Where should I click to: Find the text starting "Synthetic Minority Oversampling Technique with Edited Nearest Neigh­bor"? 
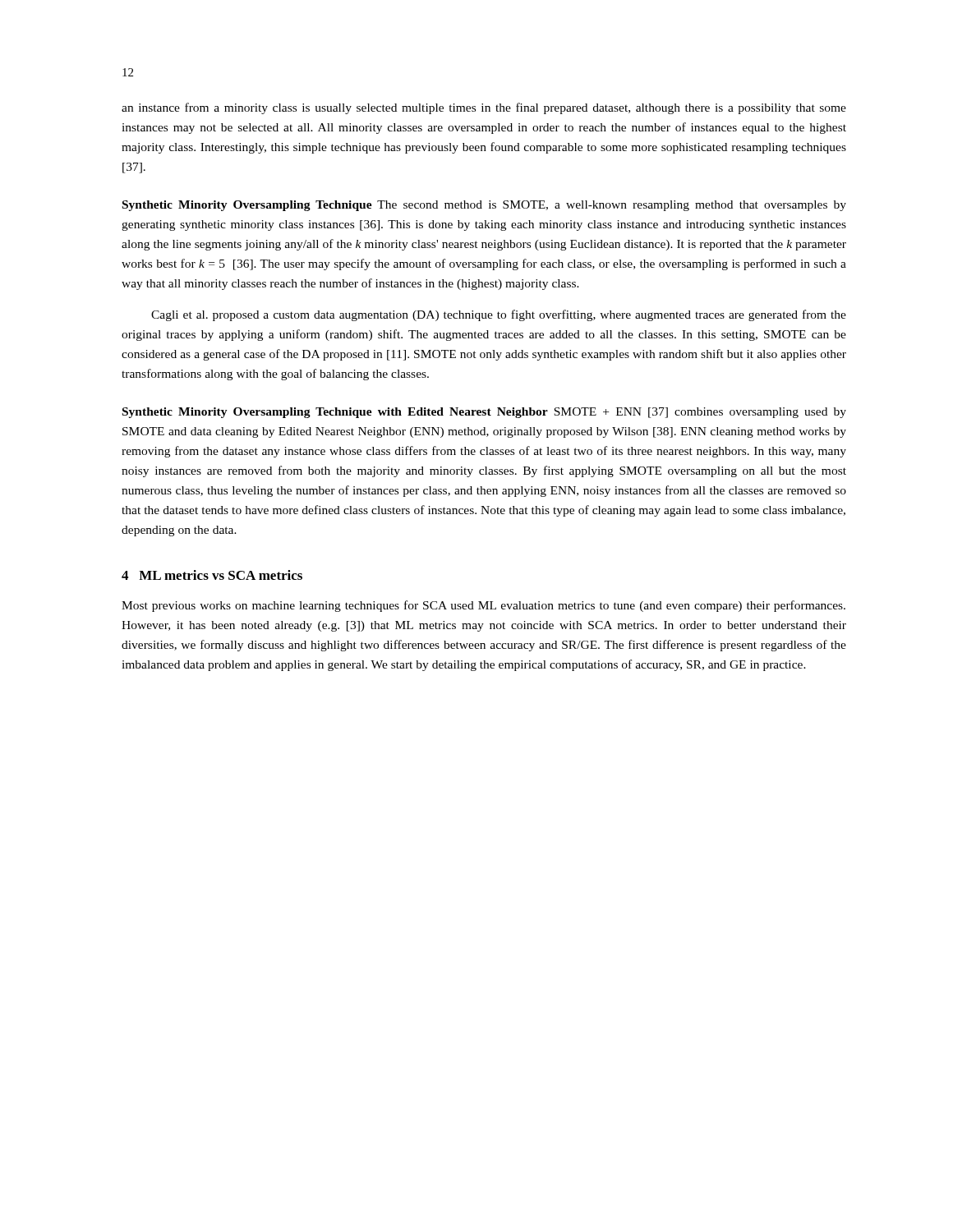coord(484,471)
